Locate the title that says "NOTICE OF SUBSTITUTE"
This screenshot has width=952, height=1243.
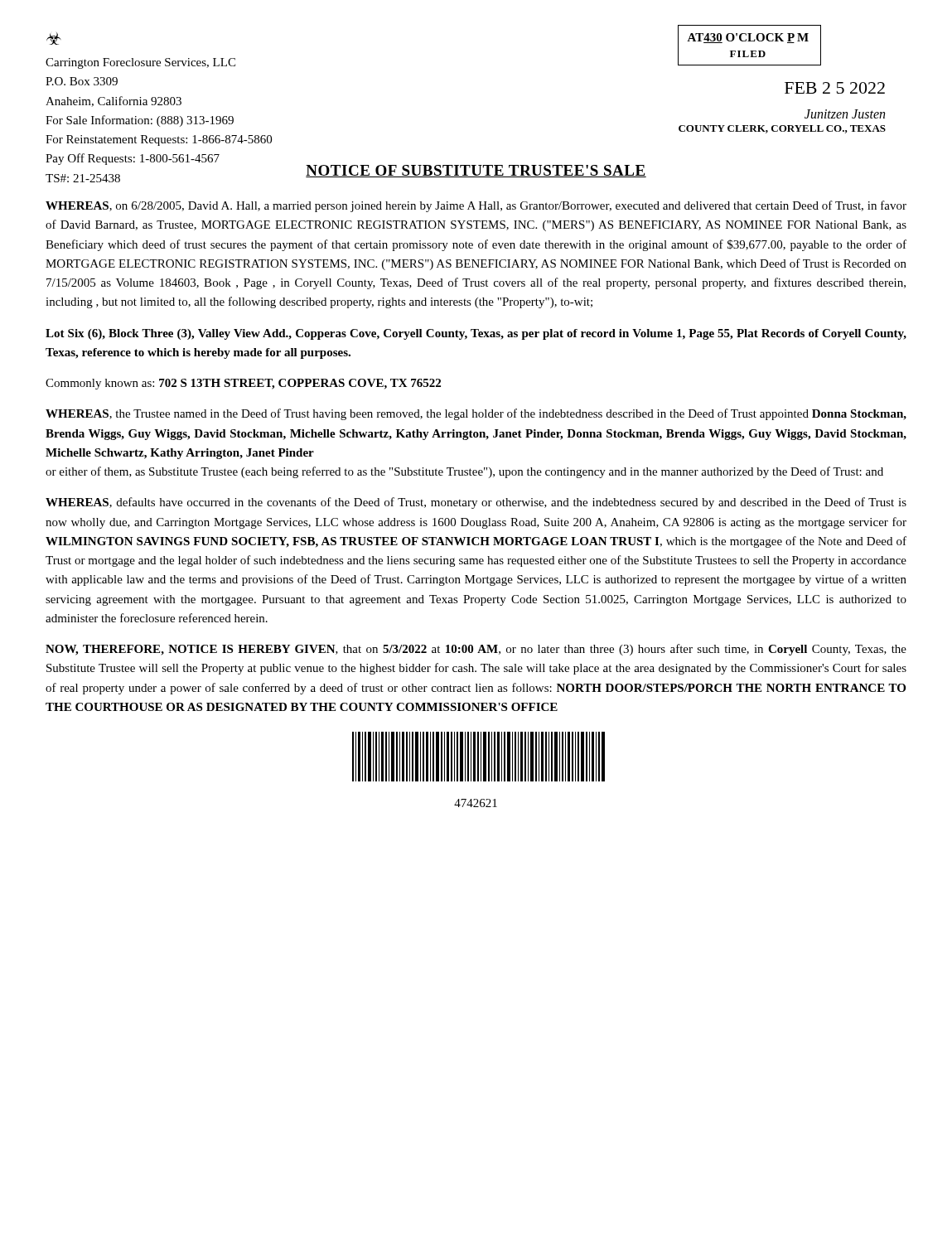(x=476, y=170)
